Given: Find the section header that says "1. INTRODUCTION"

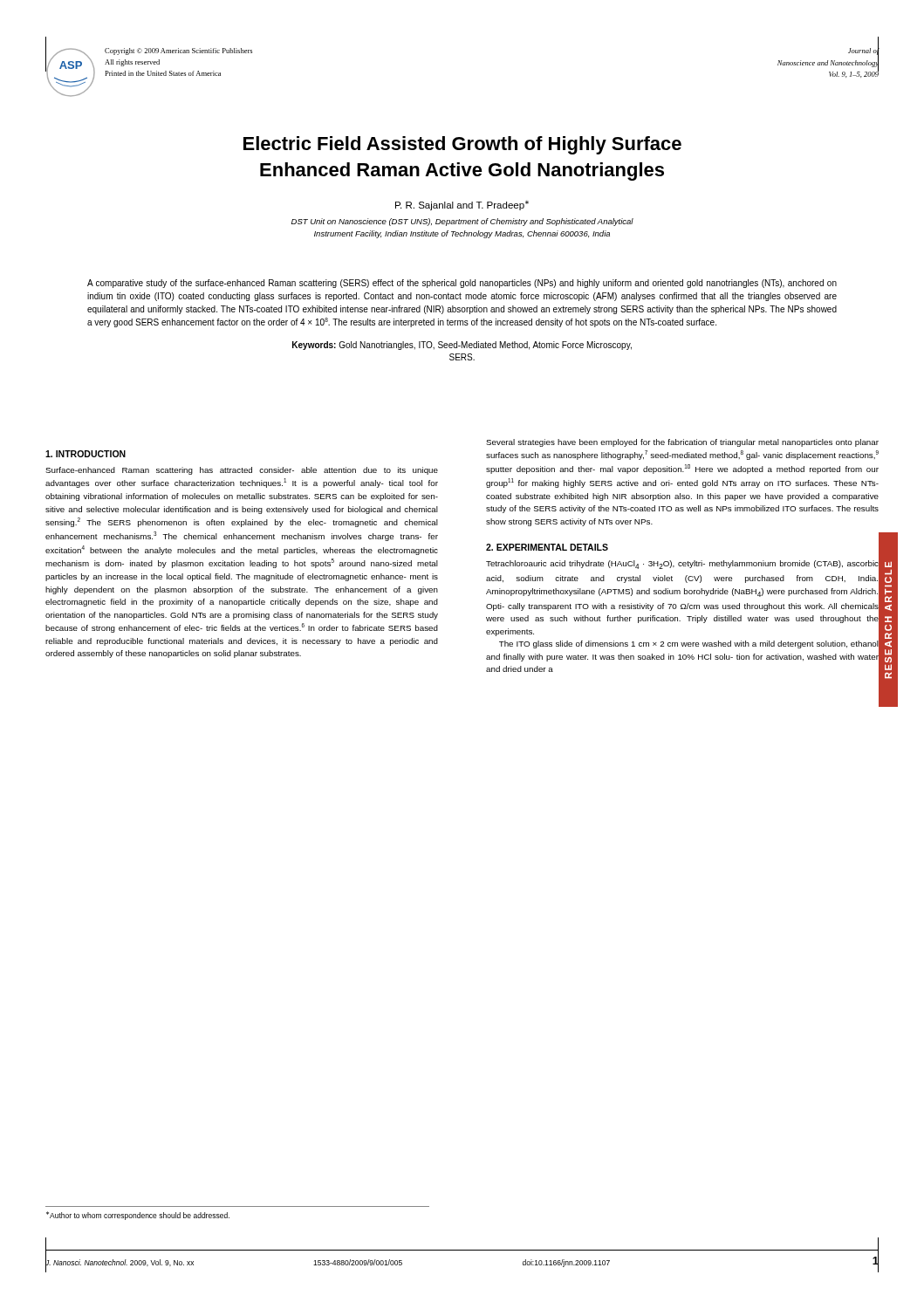Looking at the screenshot, I should 86,454.
